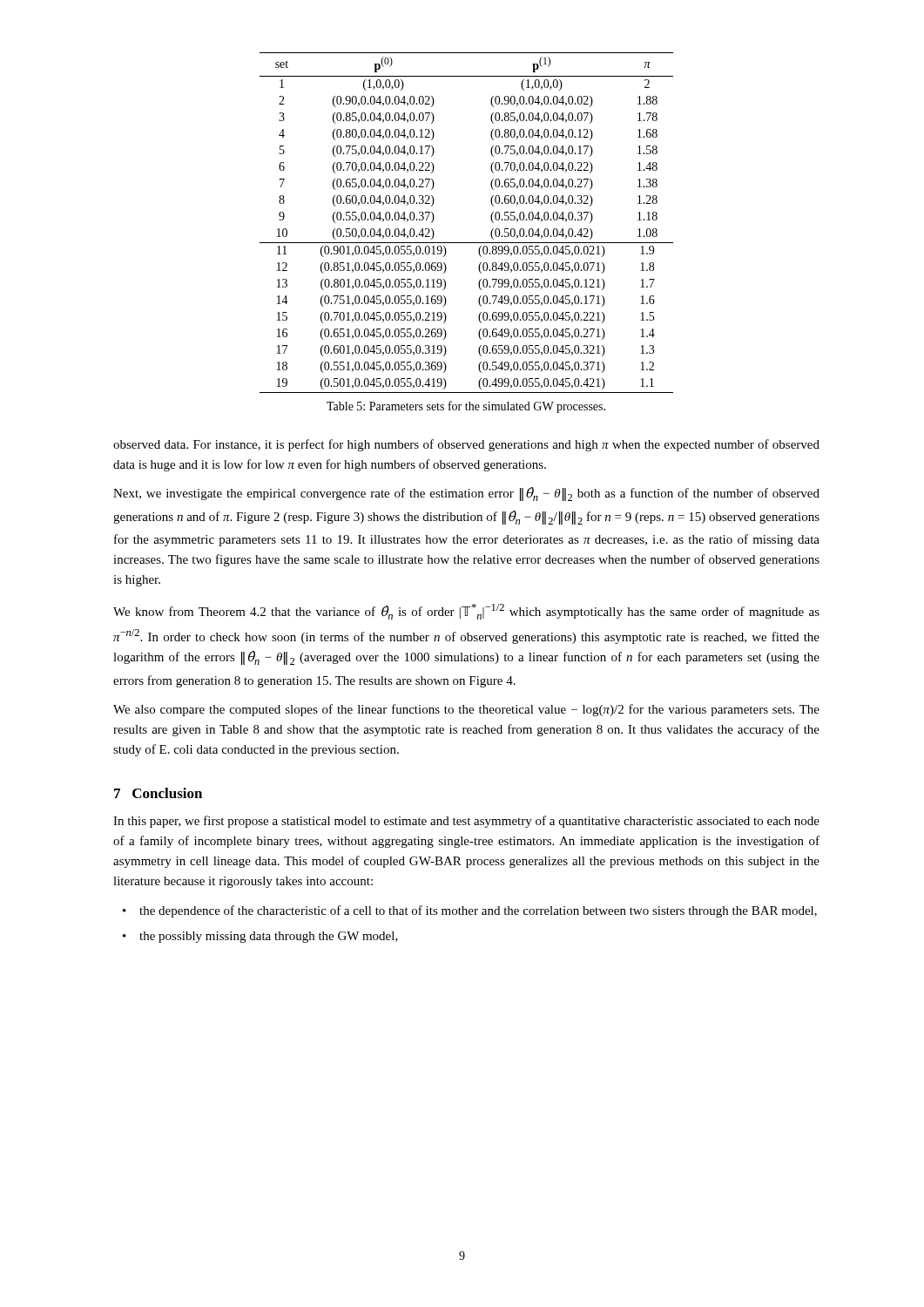Select the text block starting "• the possibly missing data through the GW"
This screenshot has width=924, height=1307.
pyautogui.click(x=260, y=936)
